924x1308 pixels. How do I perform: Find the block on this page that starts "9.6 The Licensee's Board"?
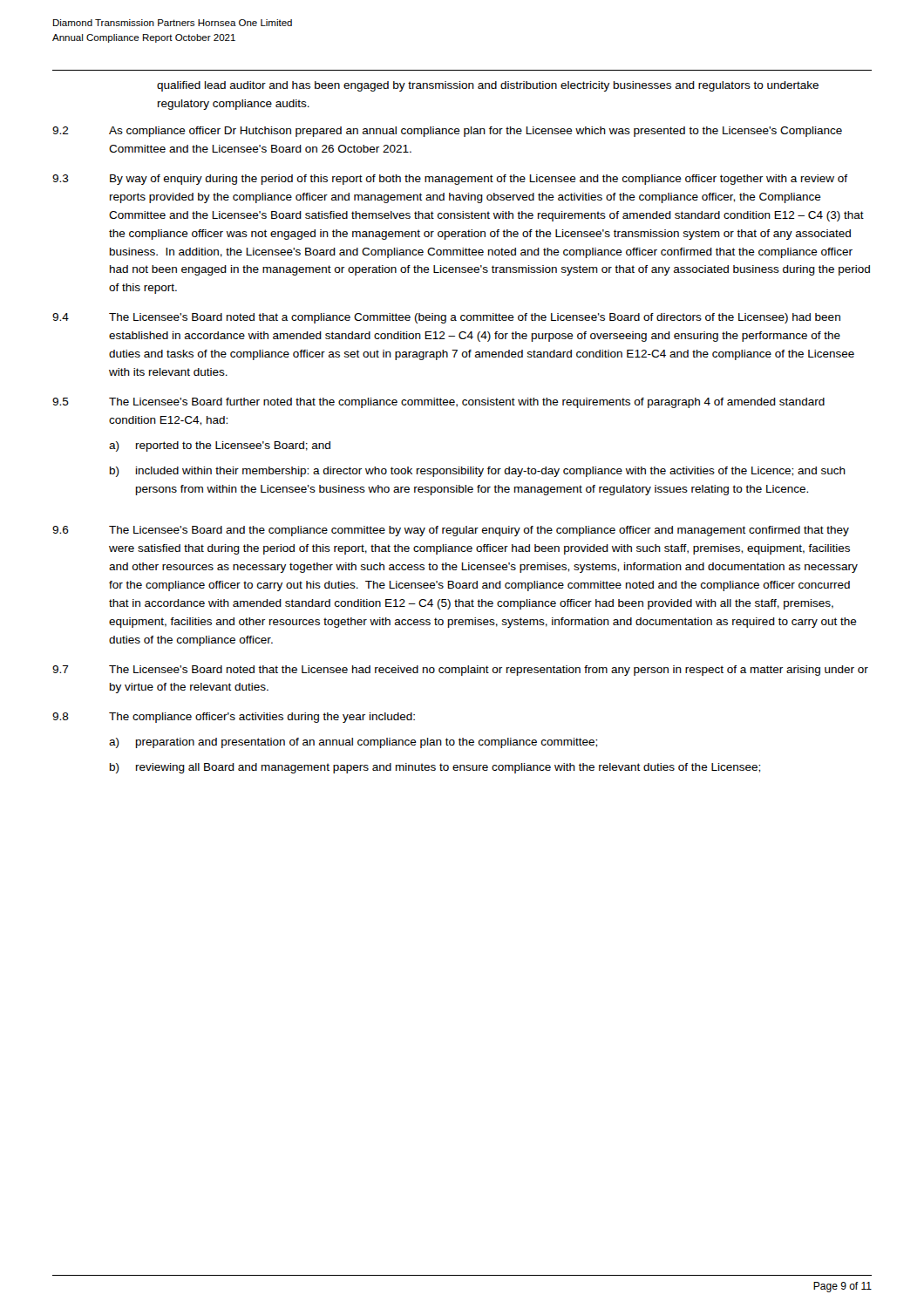[462, 585]
